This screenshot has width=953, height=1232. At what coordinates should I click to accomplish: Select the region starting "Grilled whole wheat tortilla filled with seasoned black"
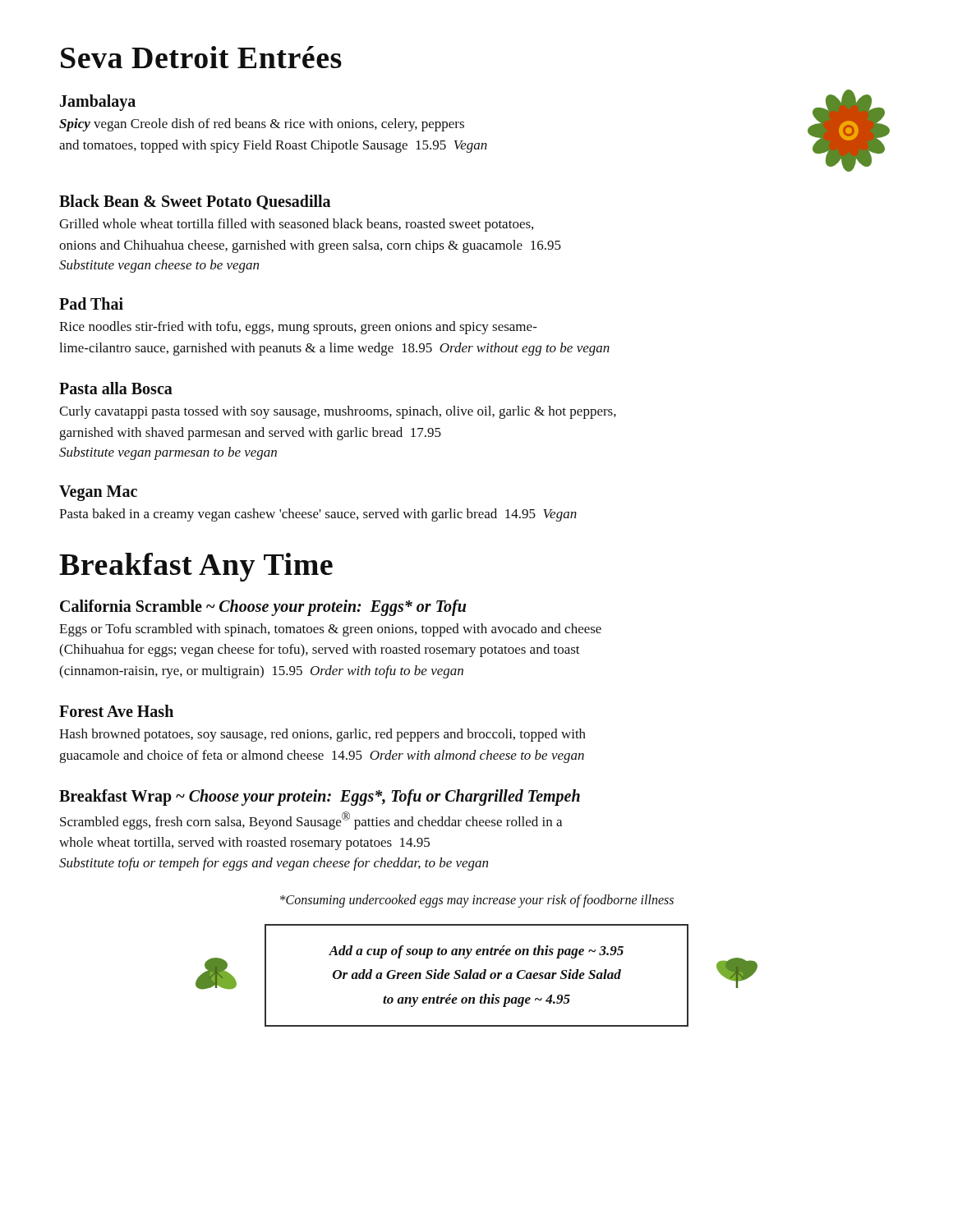tap(310, 234)
